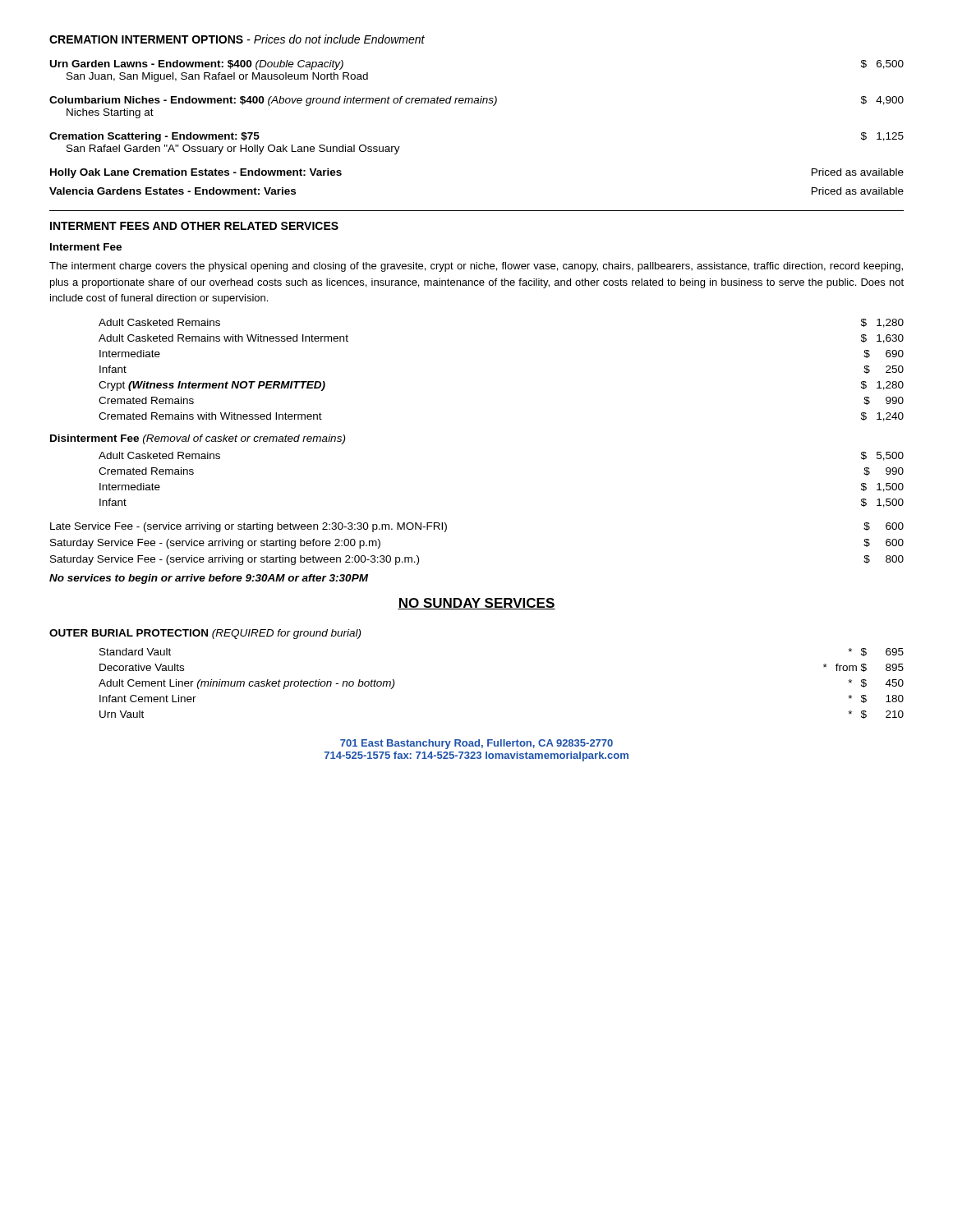Navigate to the text block starting "NO SUNDAY SERVICES"
Viewport: 953px width, 1232px height.
click(x=476, y=603)
